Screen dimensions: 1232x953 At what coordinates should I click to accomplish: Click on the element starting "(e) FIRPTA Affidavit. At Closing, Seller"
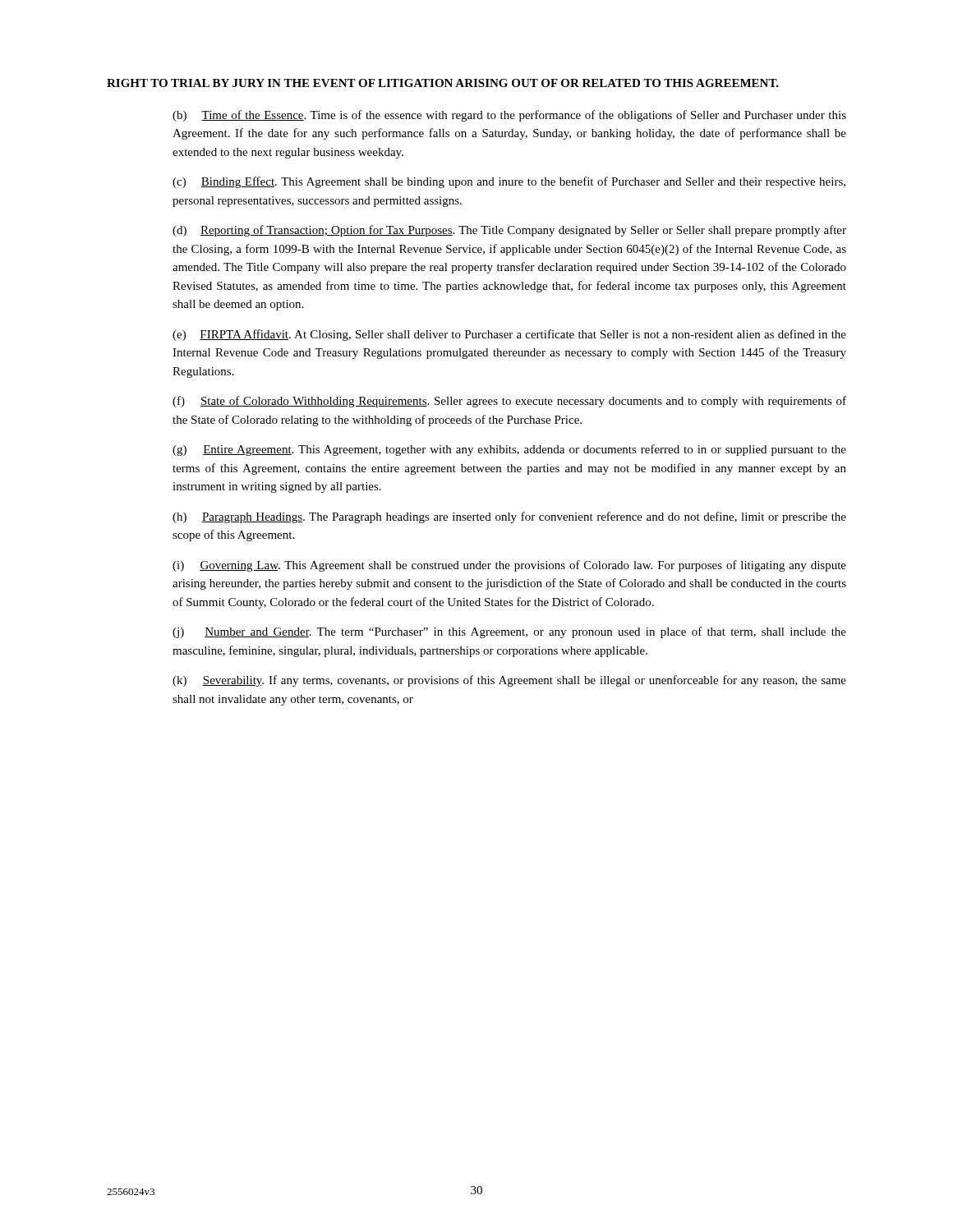pos(476,353)
